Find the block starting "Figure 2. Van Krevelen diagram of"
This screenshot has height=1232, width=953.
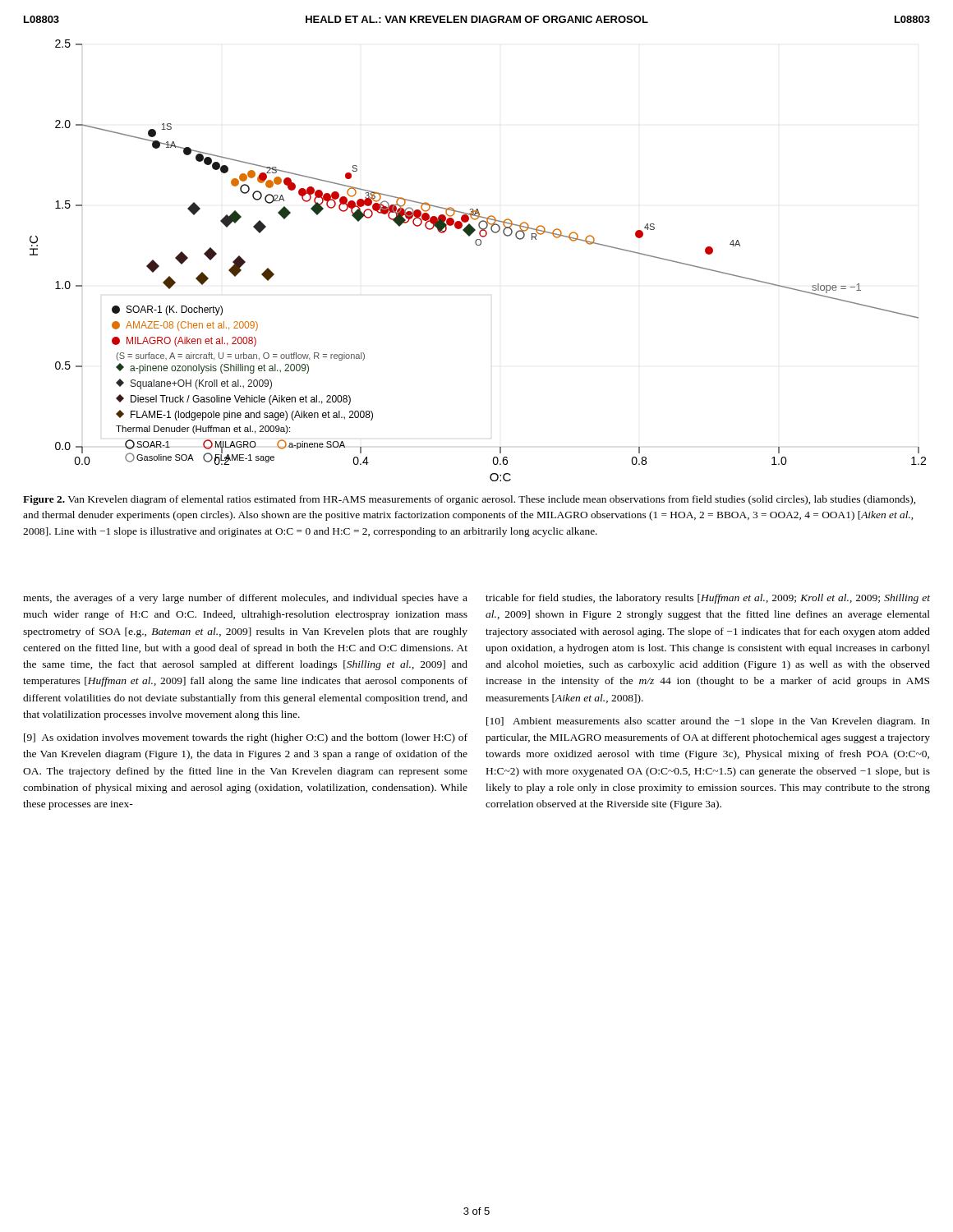pyautogui.click(x=470, y=515)
